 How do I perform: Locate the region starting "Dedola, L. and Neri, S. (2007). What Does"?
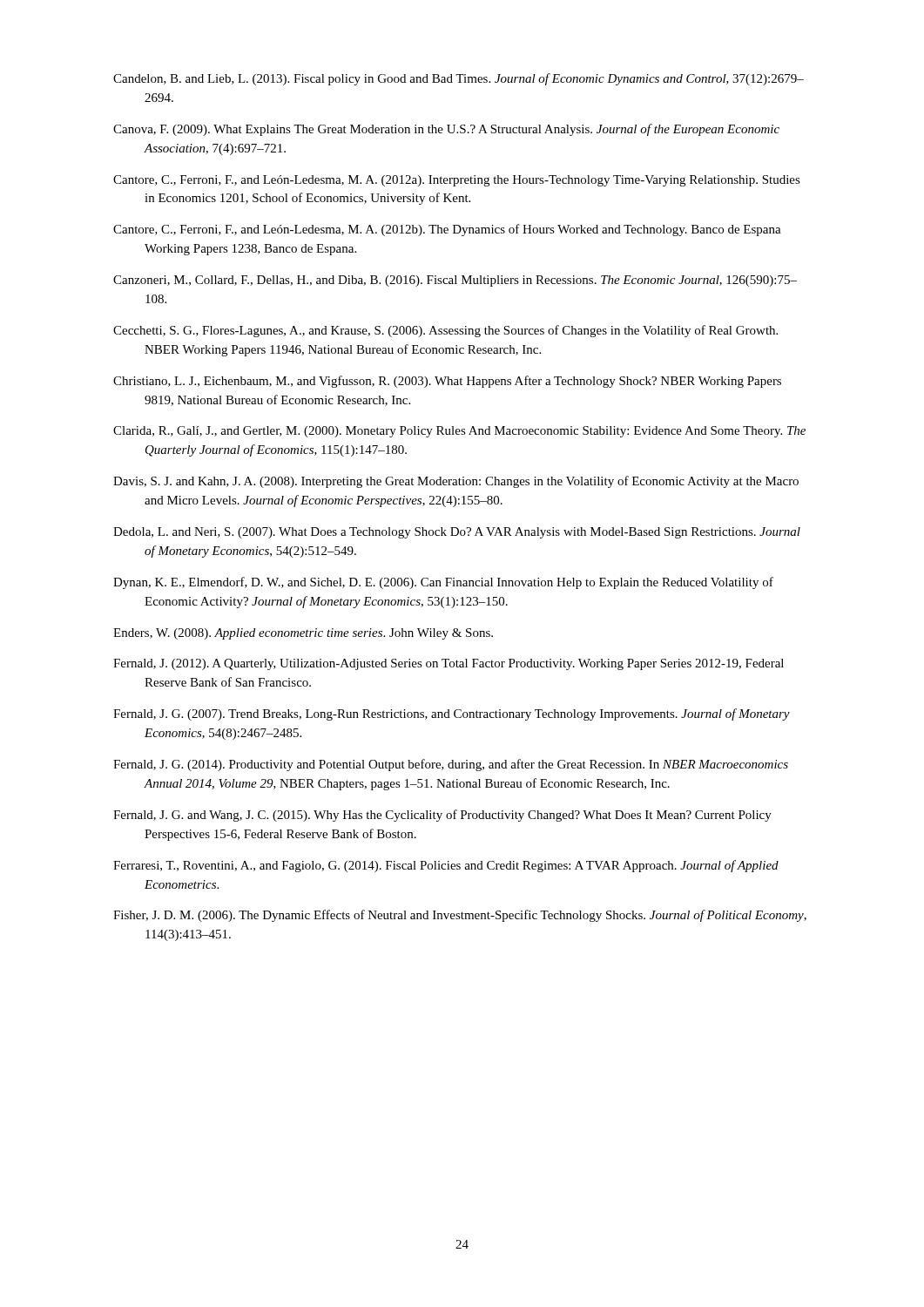click(x=457, y=541)
